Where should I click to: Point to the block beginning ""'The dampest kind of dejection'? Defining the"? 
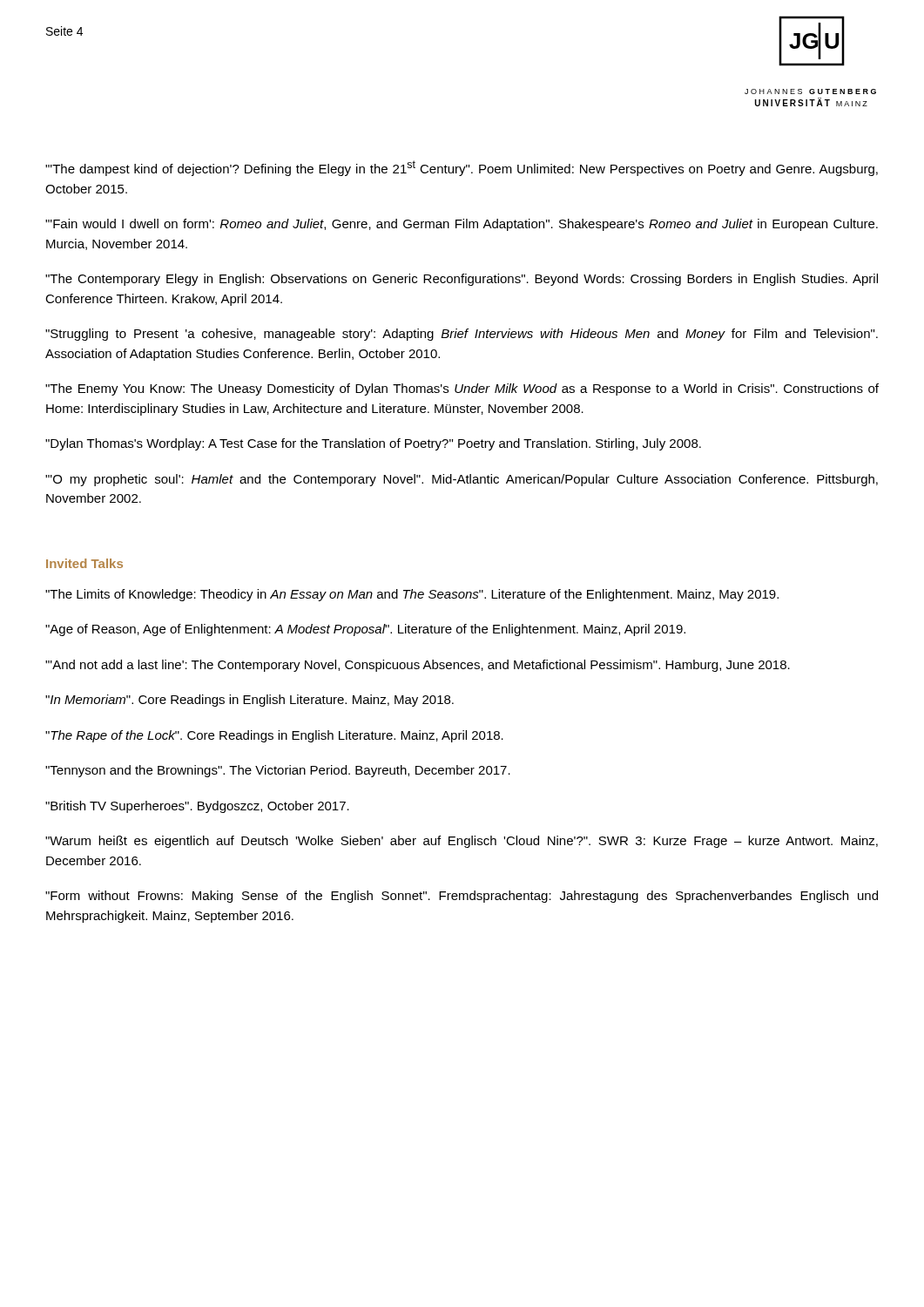[462, 177]
